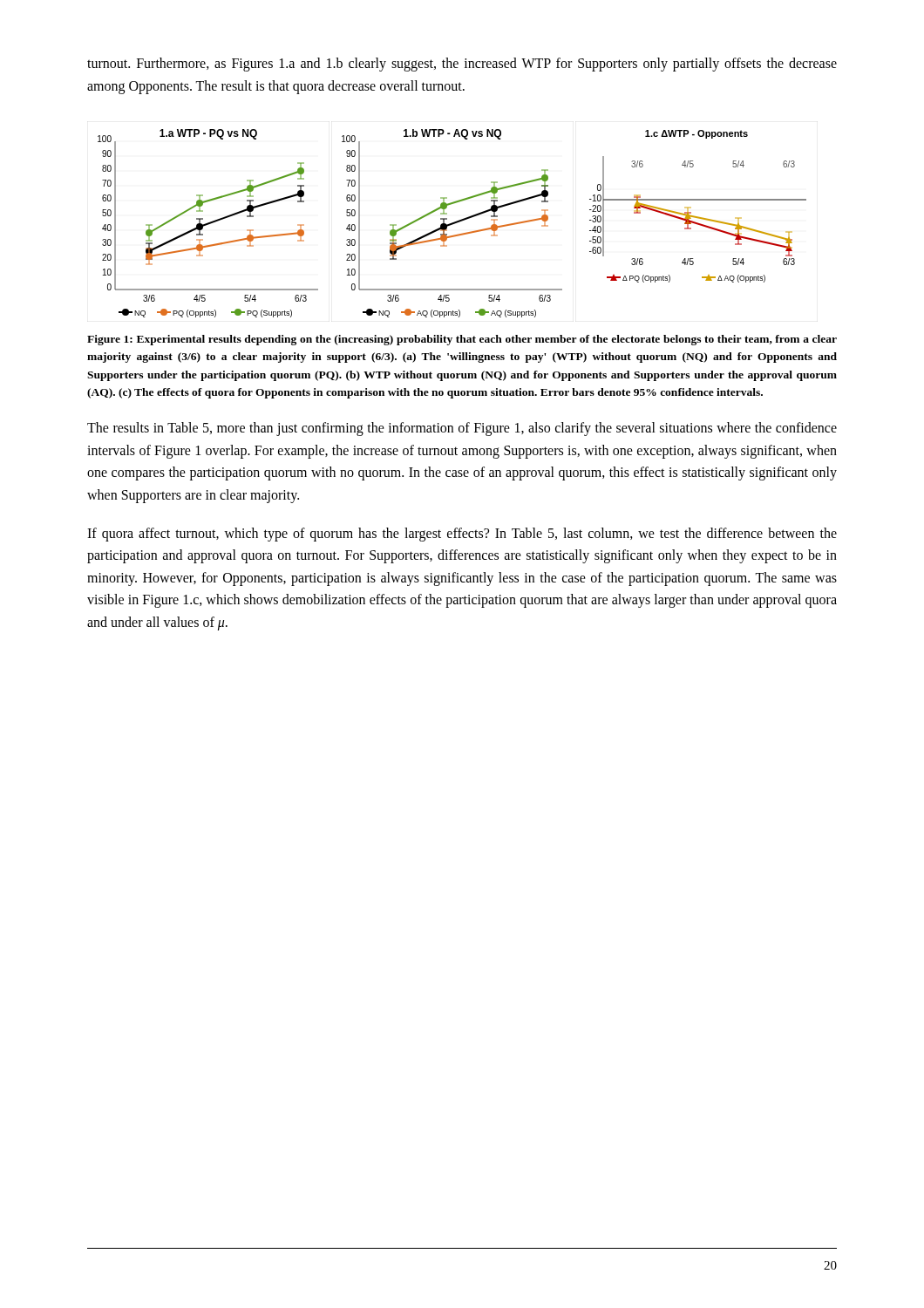Navigate to the element starting "If quora affect turnout,"
This screenshot has width=924, height=1308.
[x=462, y=577]
